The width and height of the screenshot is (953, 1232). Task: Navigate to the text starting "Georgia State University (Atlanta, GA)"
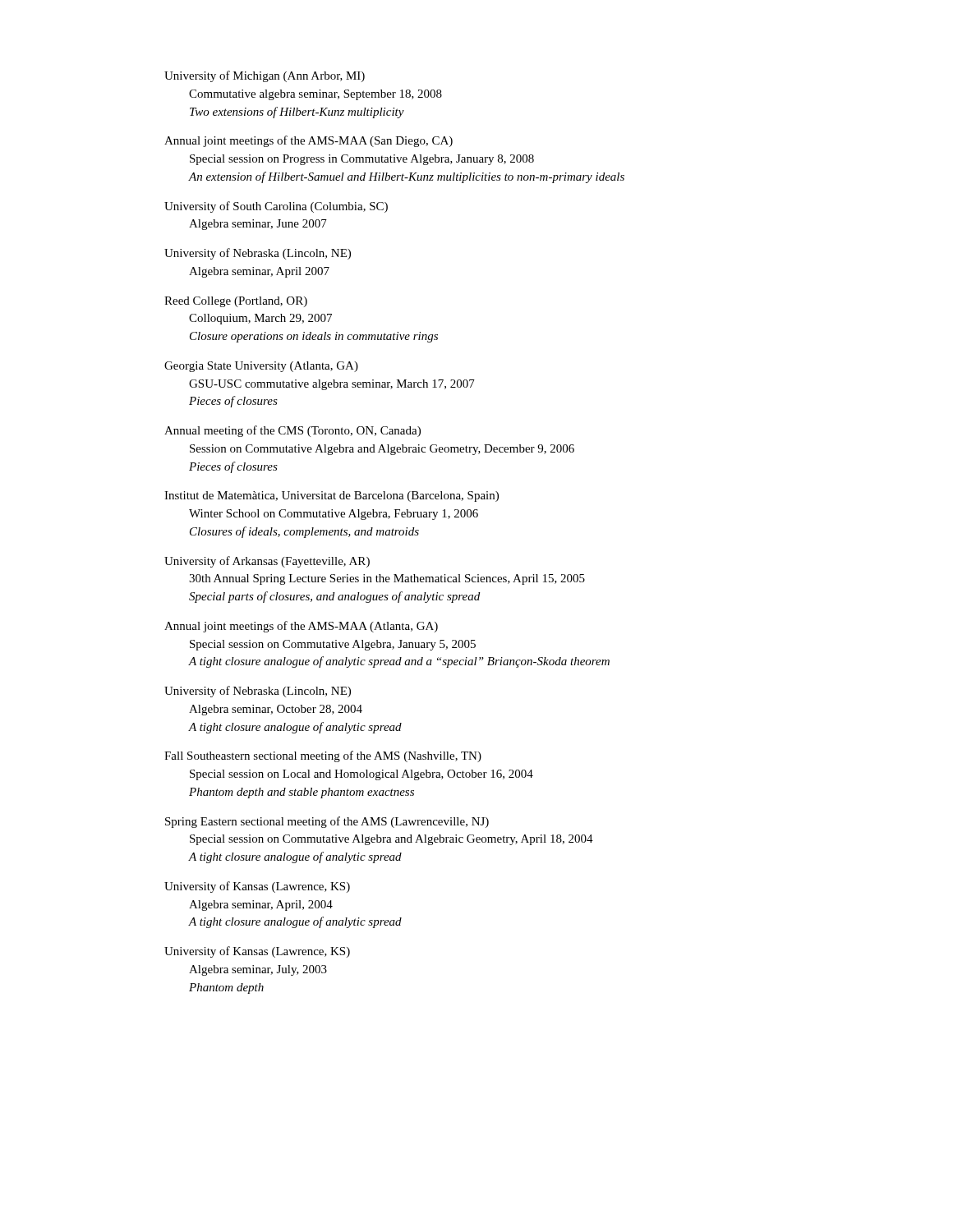[476, 384]
